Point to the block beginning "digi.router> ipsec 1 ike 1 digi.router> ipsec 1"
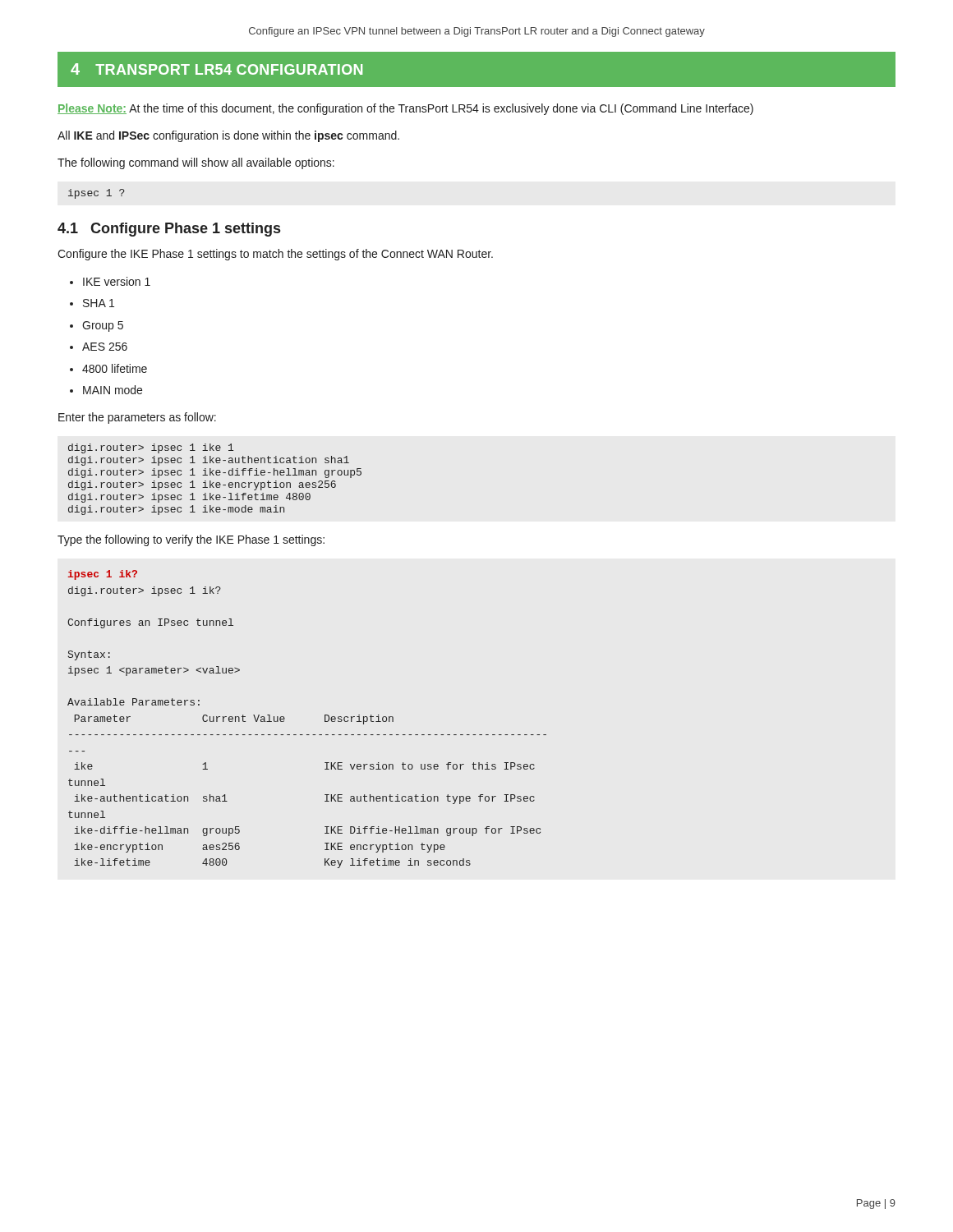This screenshot has width=953, height=1232. pyautogui.click(x=215, y=479)
